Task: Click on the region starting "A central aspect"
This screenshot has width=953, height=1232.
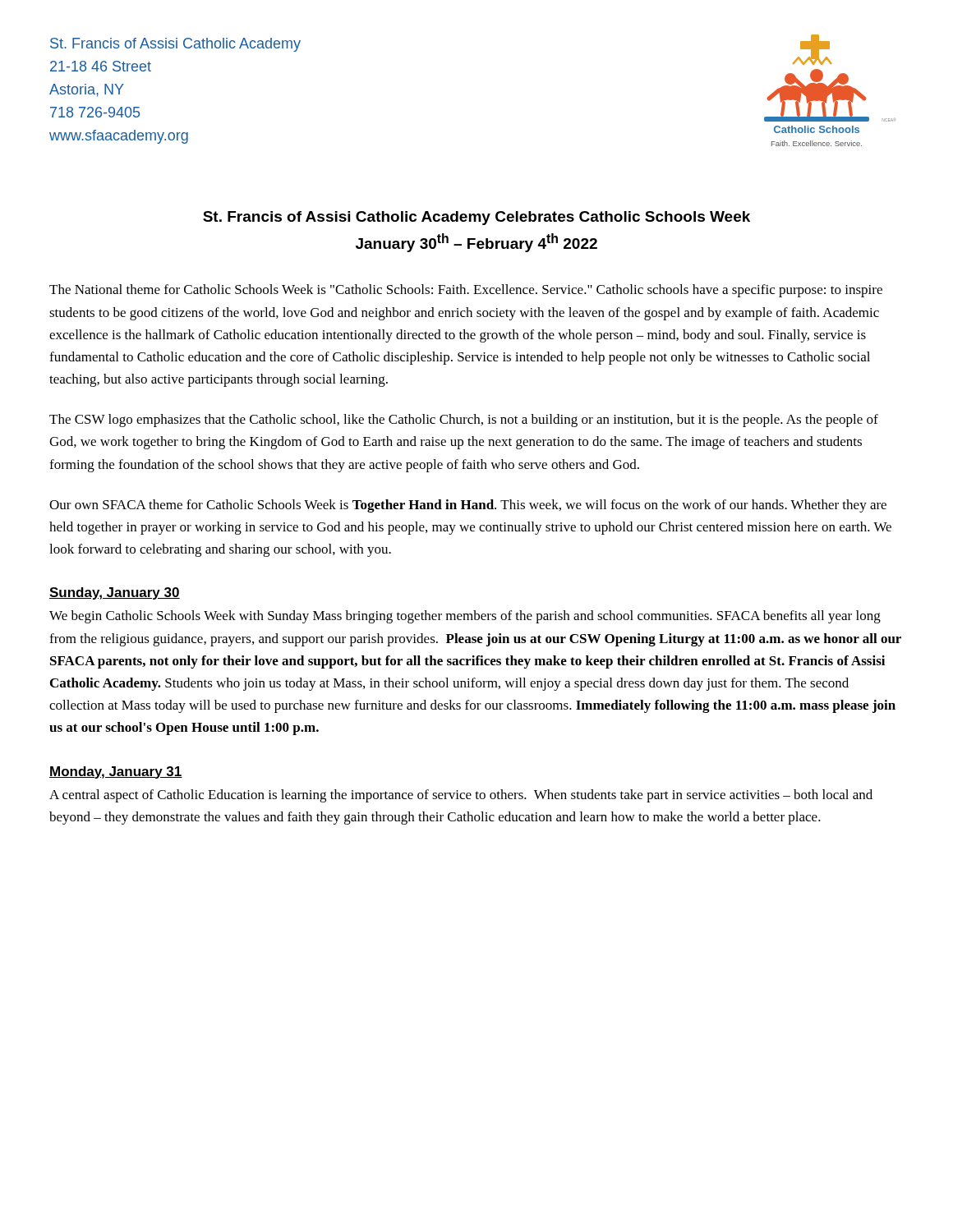Action: (x=461, y=805)
